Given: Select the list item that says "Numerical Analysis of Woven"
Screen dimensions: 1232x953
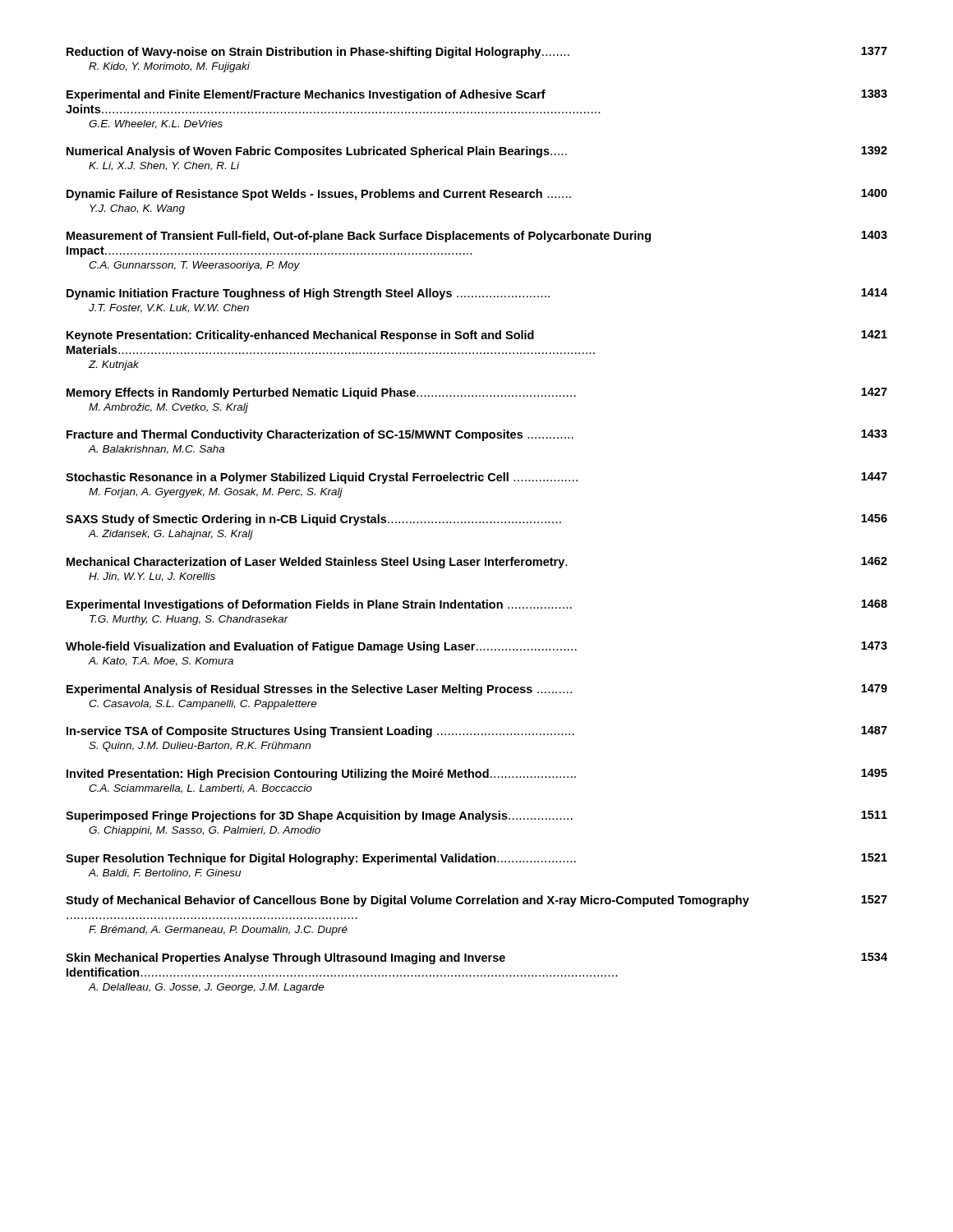Looking at the screenshot, I should pyautogui.click(x=476, y=158).
